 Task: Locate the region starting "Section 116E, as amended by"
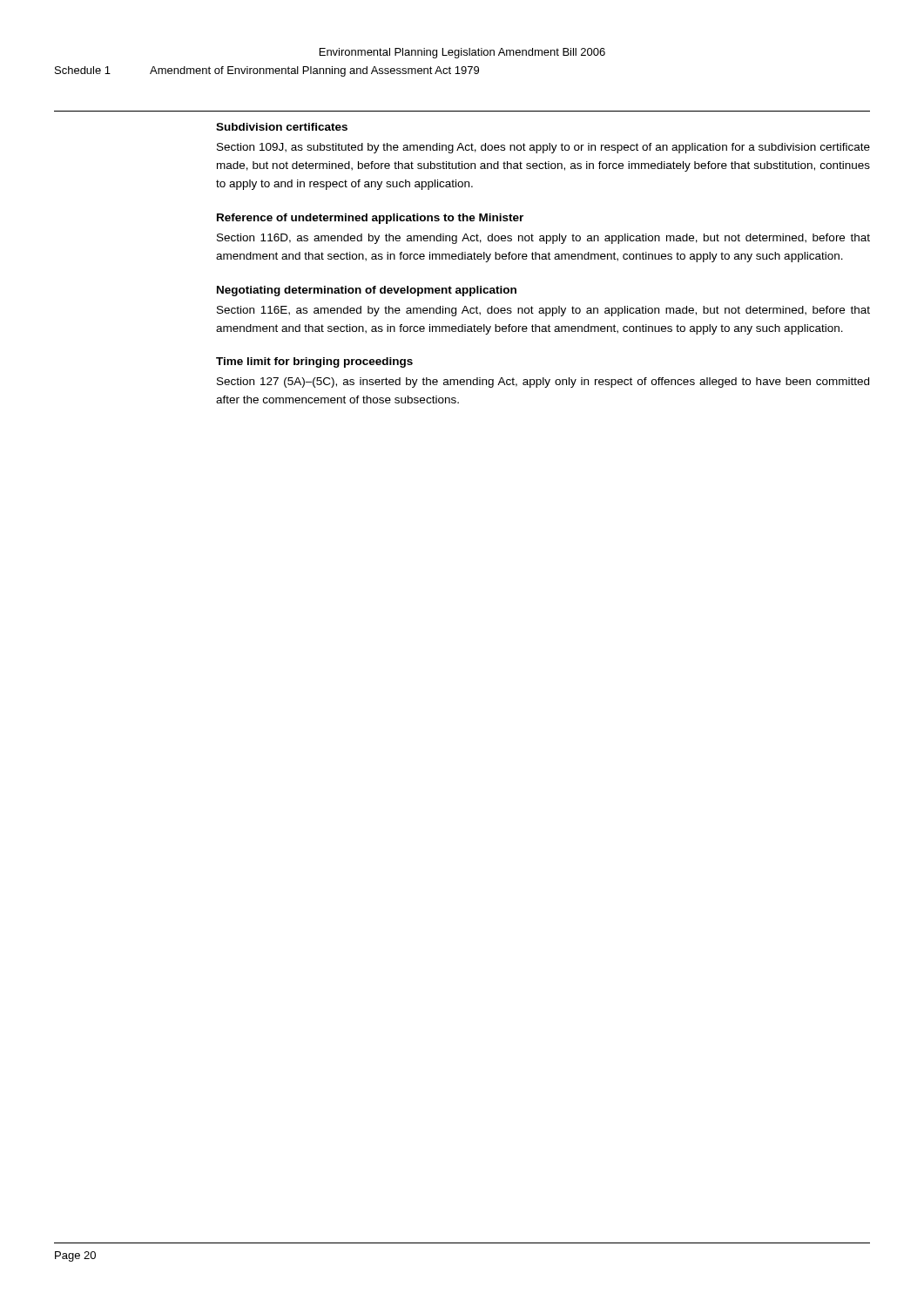543,319
